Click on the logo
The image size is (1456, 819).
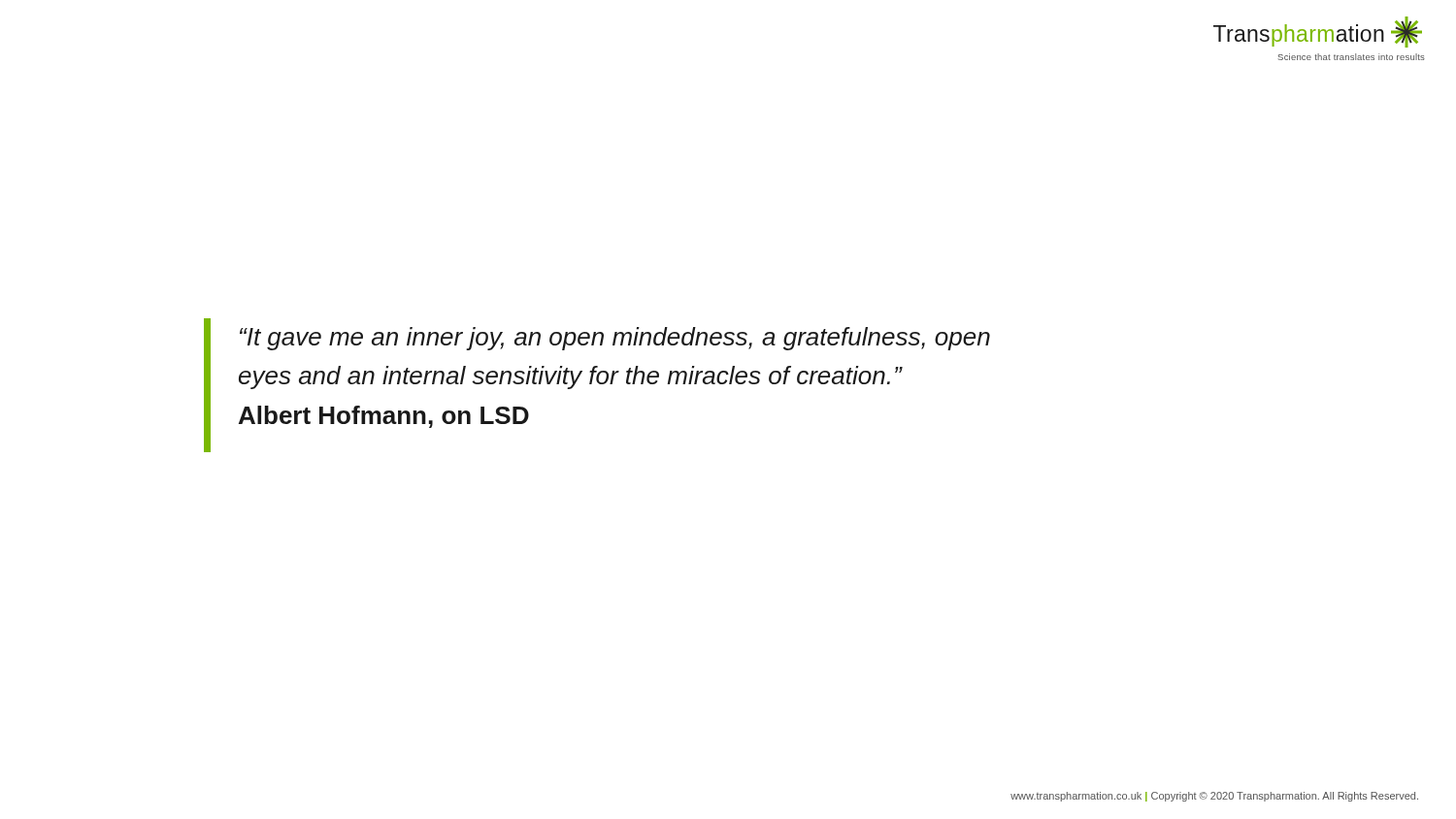1319,40
